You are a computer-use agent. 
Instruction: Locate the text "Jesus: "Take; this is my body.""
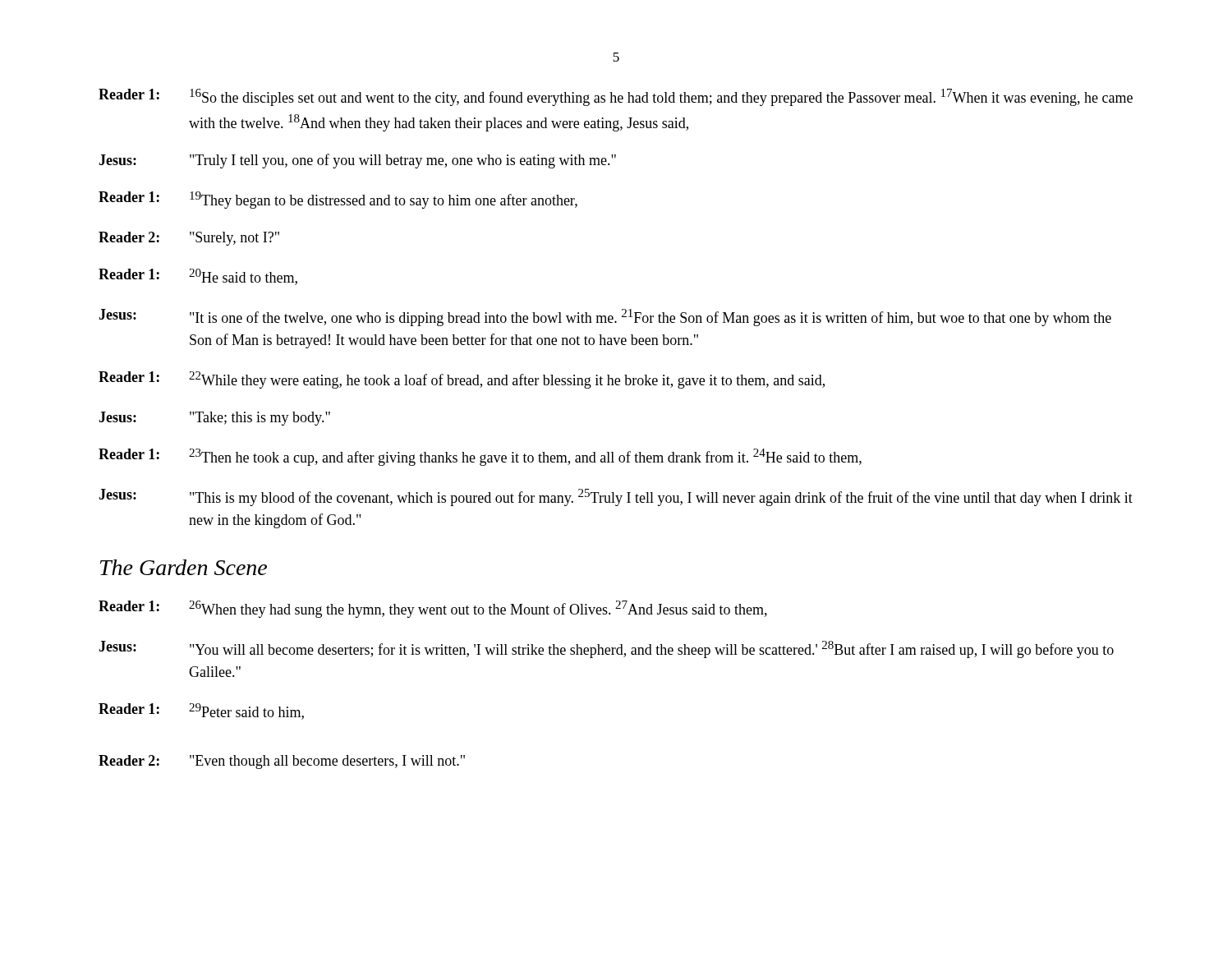pyautogui.click(x=214, y=419)
